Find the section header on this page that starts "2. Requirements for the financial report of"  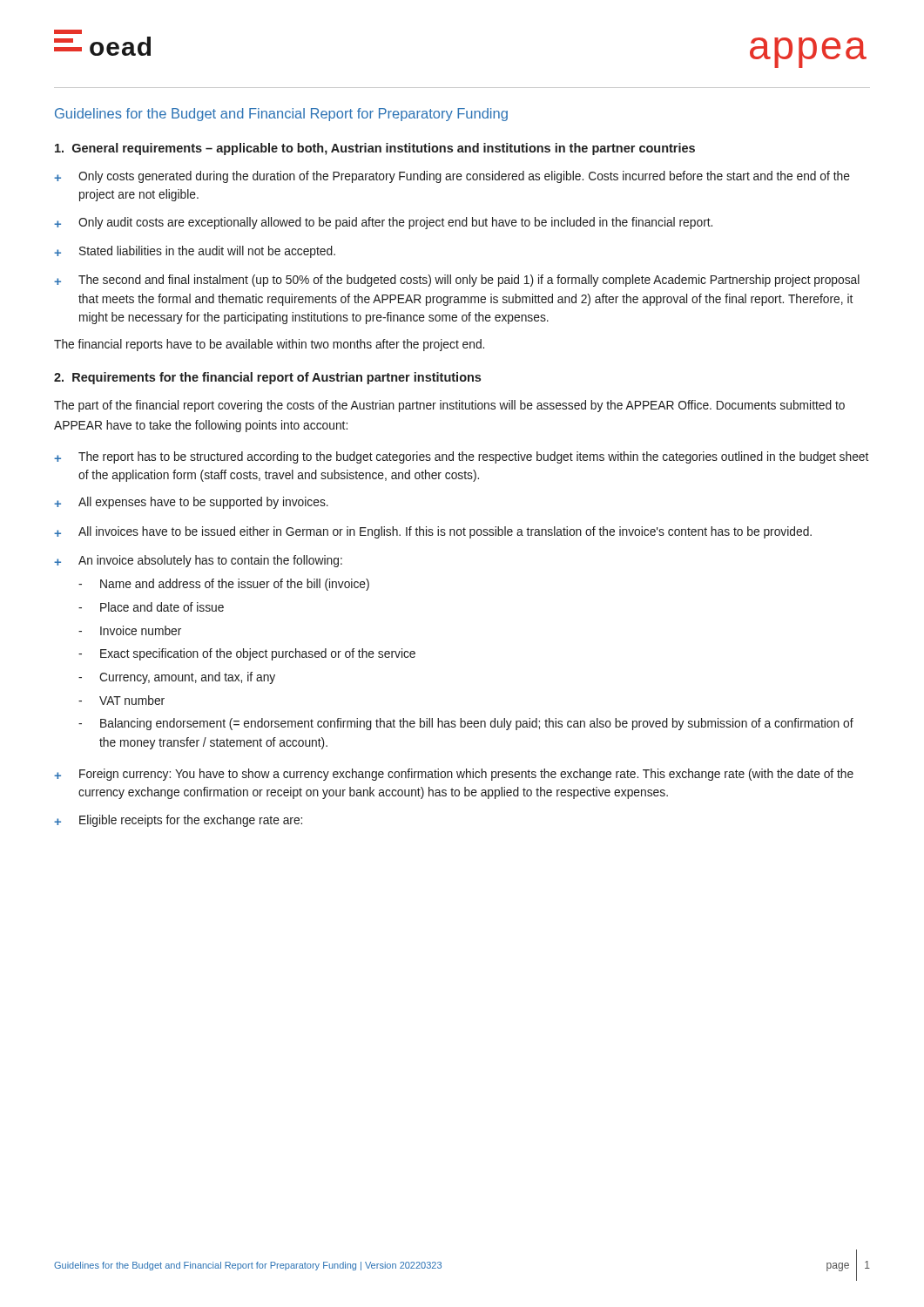(x=268, y=378)
